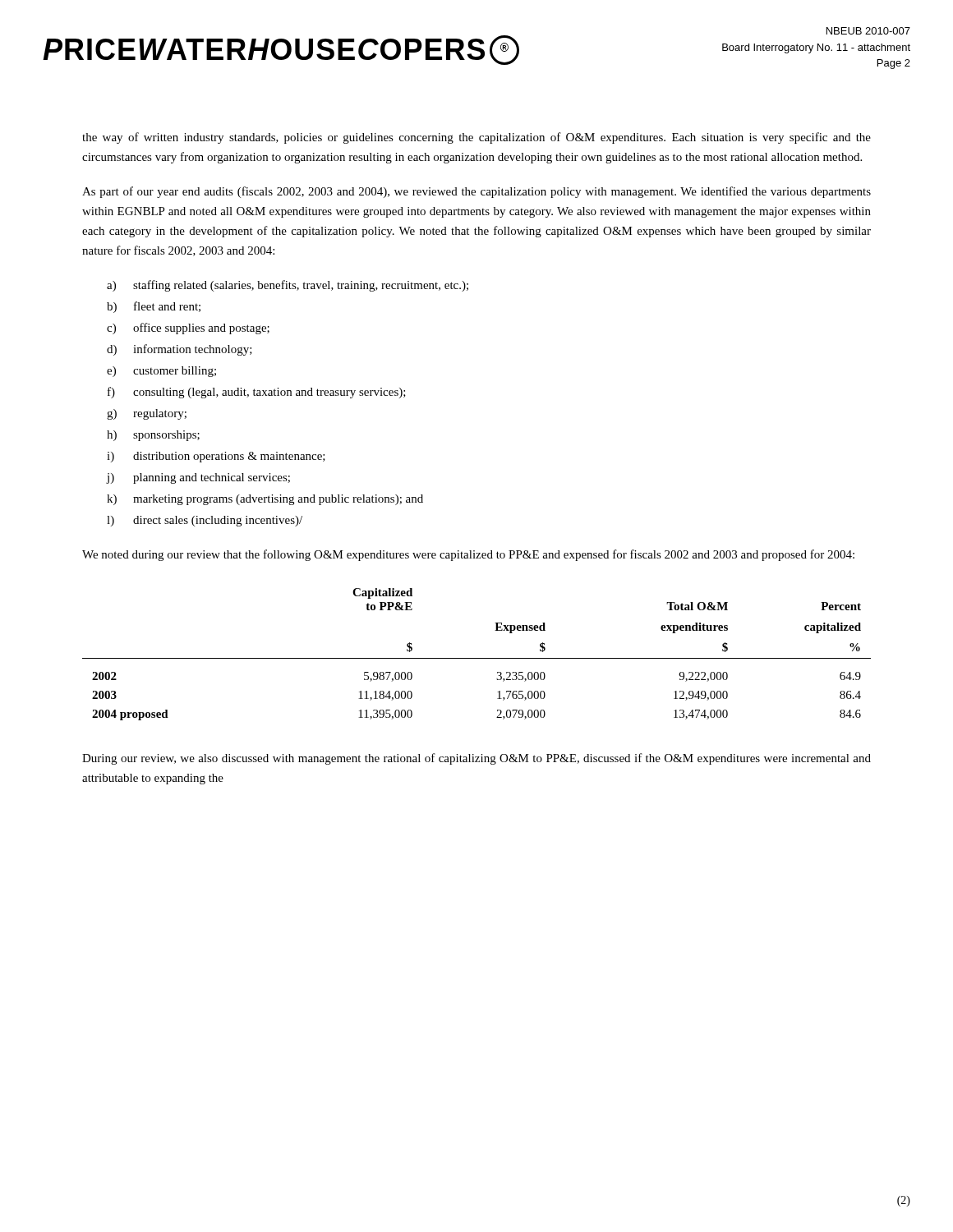
Task: Click on the text block that reads "As part of our year end audits"
Action: coord(476,221)
